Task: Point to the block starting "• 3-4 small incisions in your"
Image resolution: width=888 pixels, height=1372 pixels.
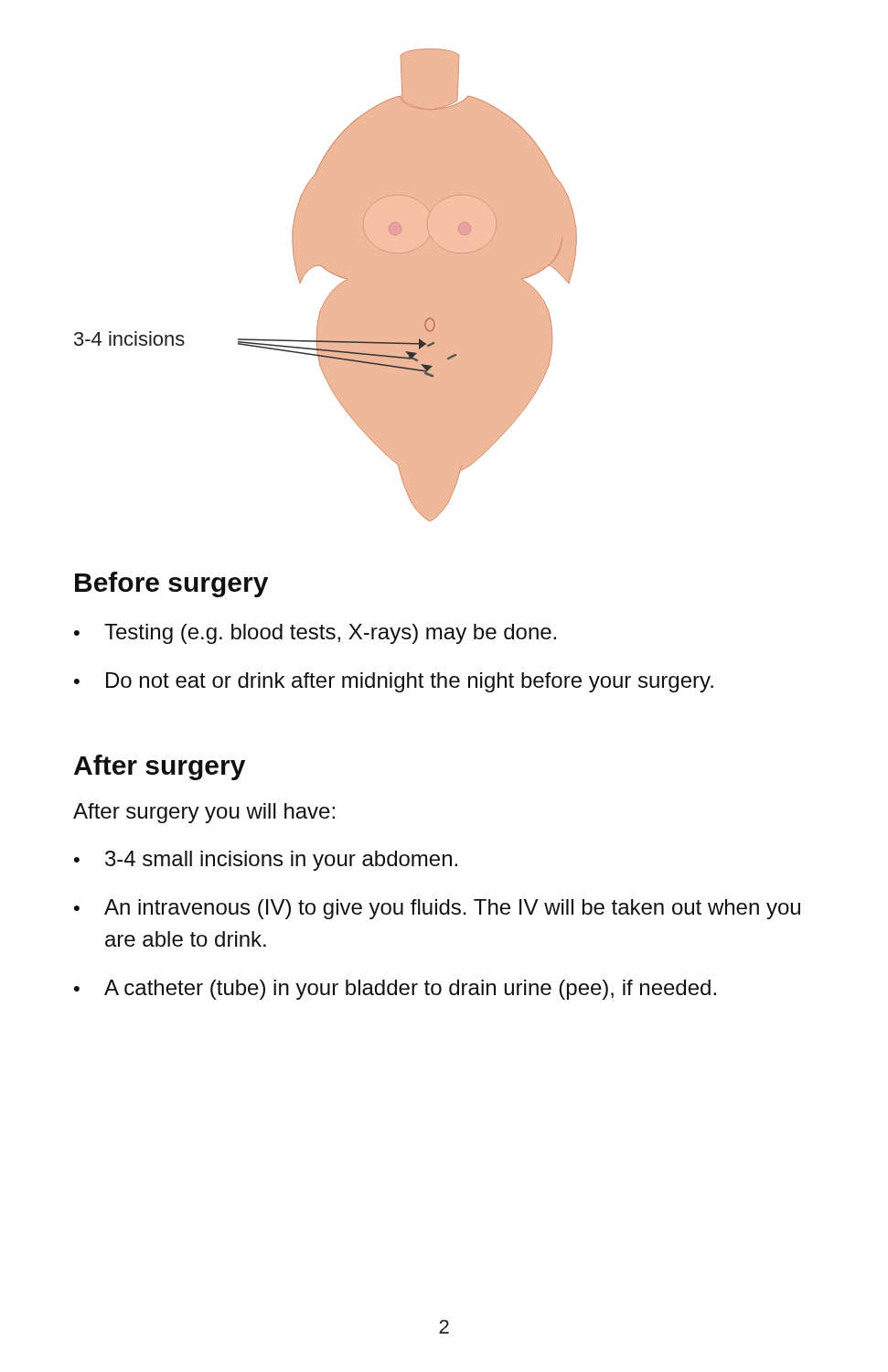Action: (266, 860)
